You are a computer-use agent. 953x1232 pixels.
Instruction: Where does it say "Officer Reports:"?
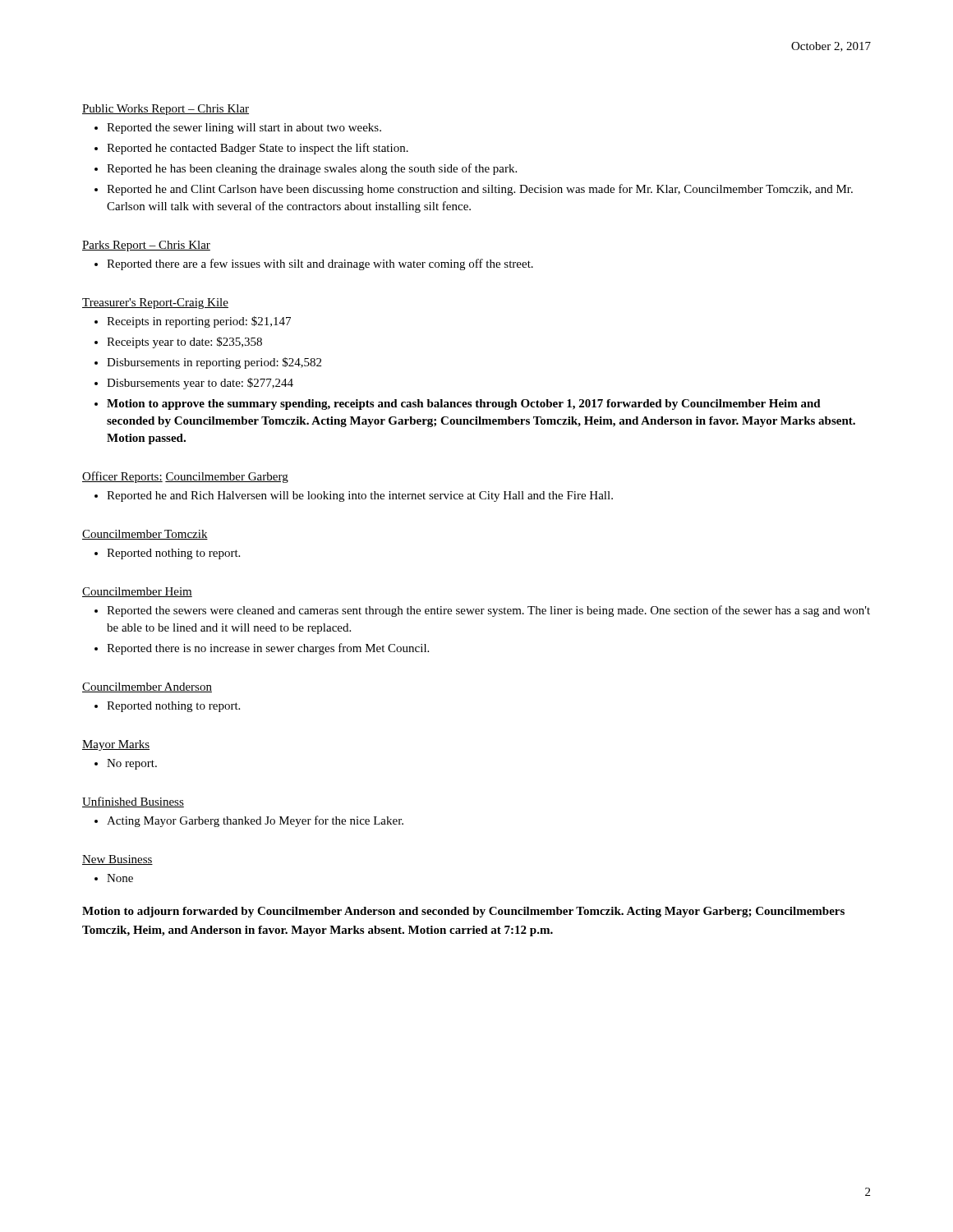pyautogui.click(x=122, y=476)
